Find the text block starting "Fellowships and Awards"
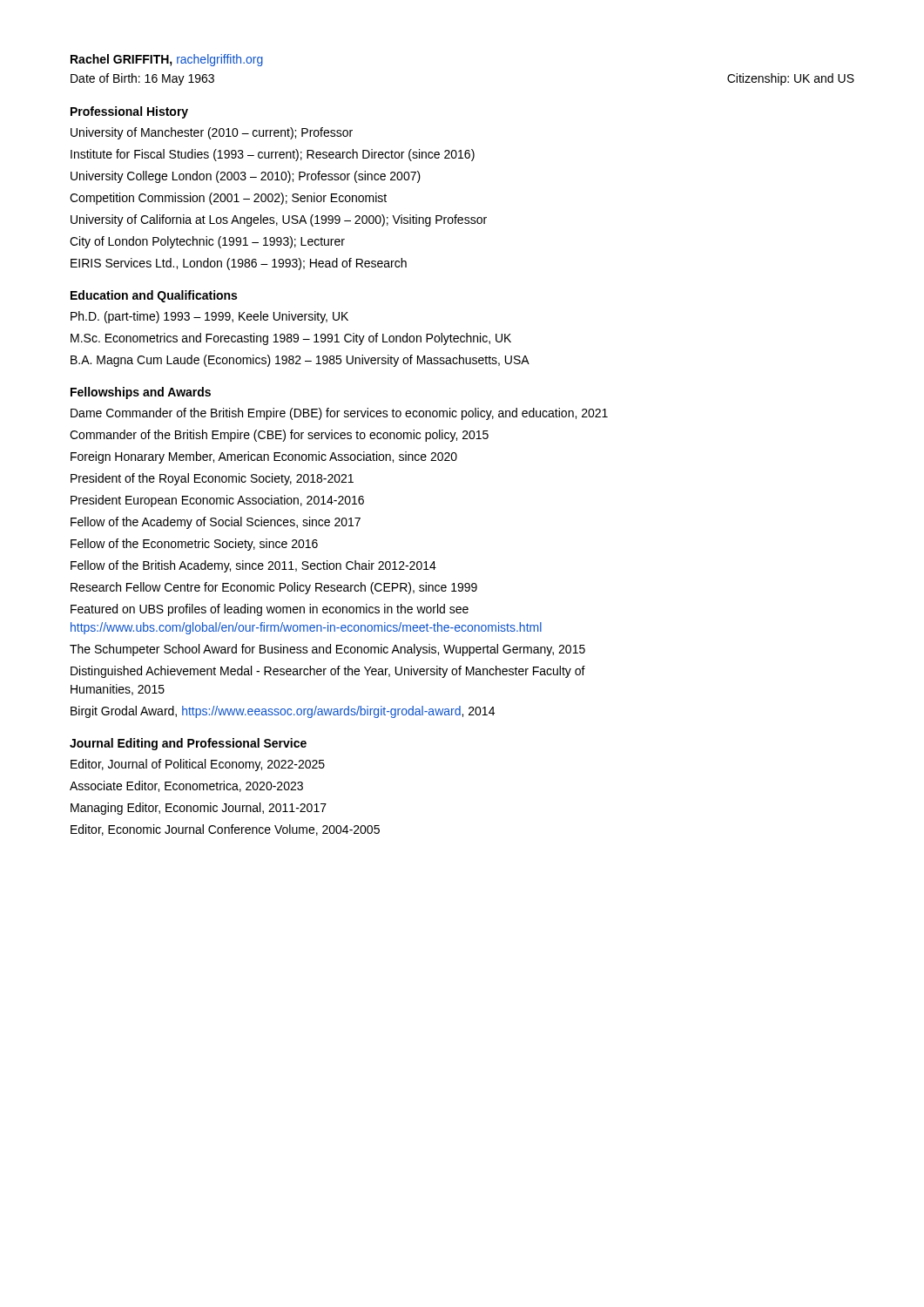 tap(140, 392)
